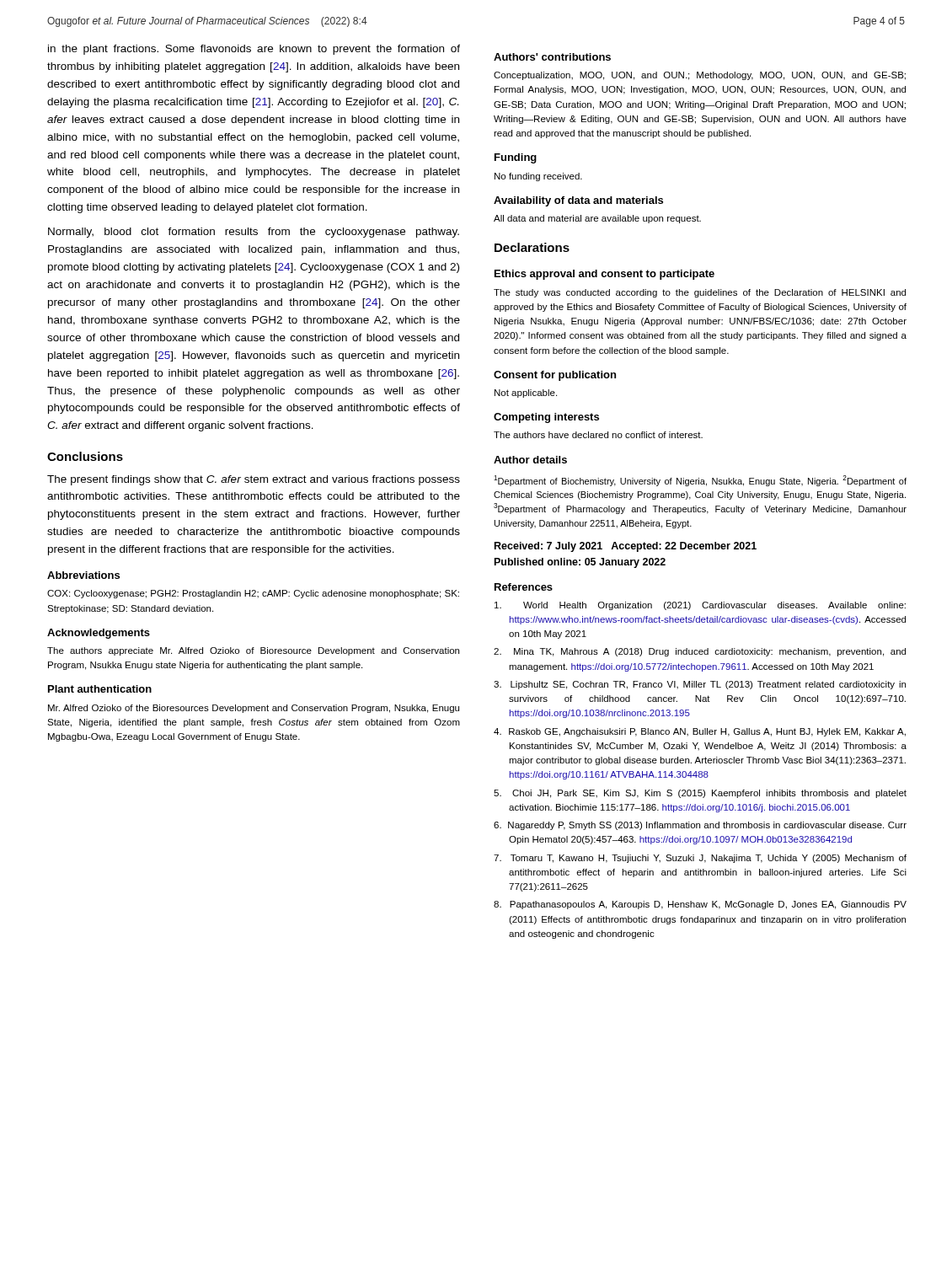Locate the block starting "7. Tomaru T, Kawano H, Tsujiuchi Y,"

click(x=700, y=872)
